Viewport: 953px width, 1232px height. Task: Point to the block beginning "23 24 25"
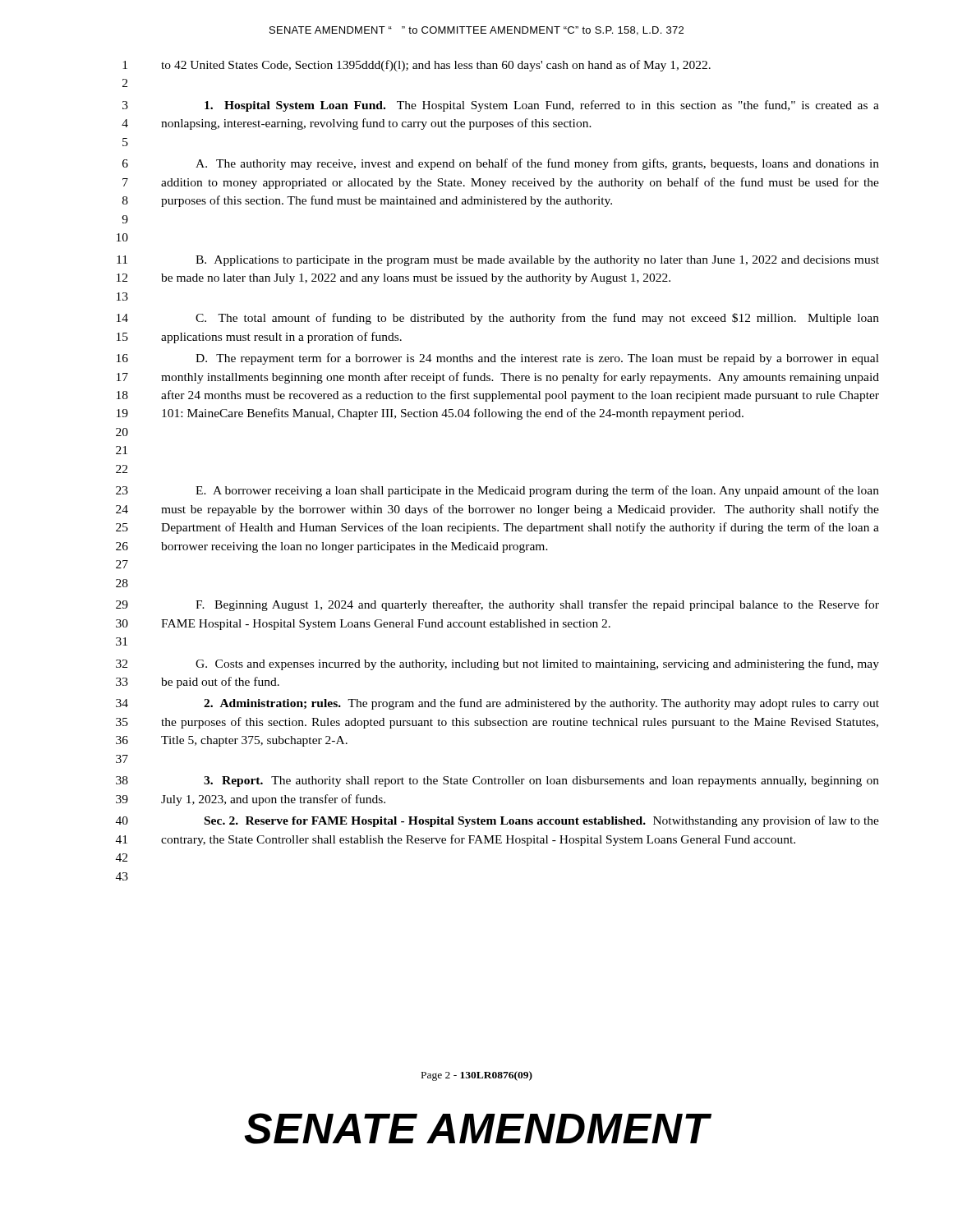pos(488,537)
